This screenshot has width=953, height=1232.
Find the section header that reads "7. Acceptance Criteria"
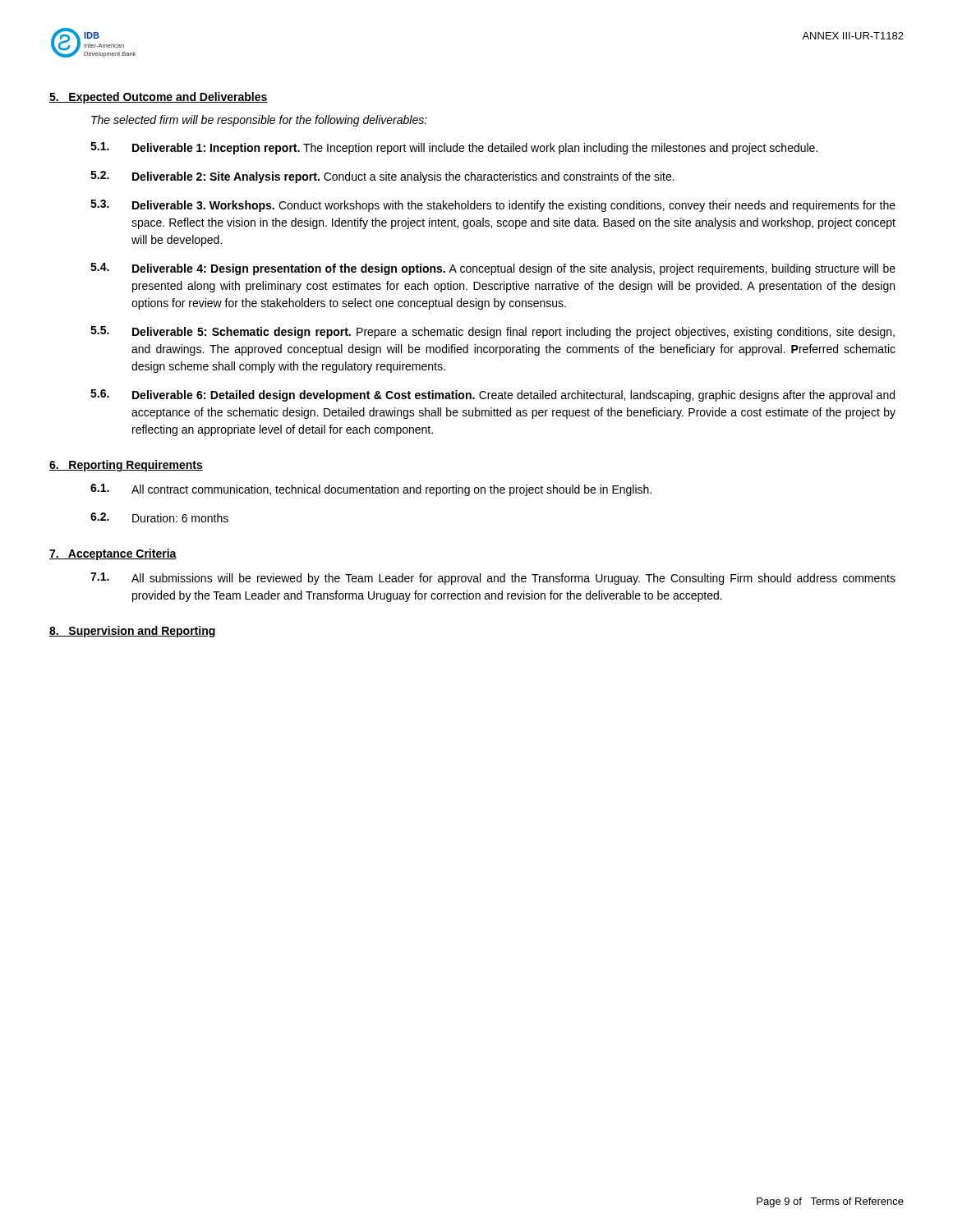point(113,554)
